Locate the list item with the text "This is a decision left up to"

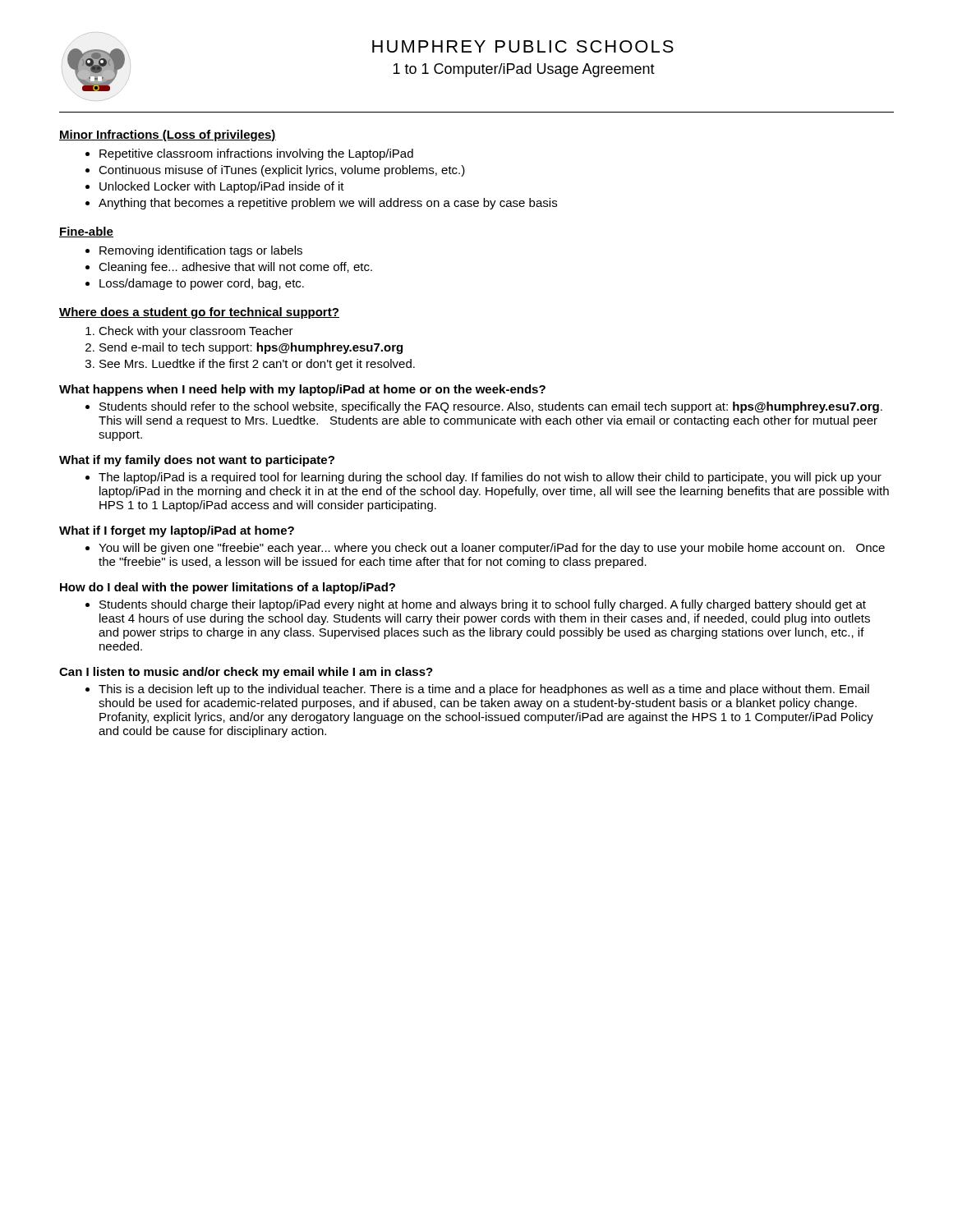click(486, 710)
